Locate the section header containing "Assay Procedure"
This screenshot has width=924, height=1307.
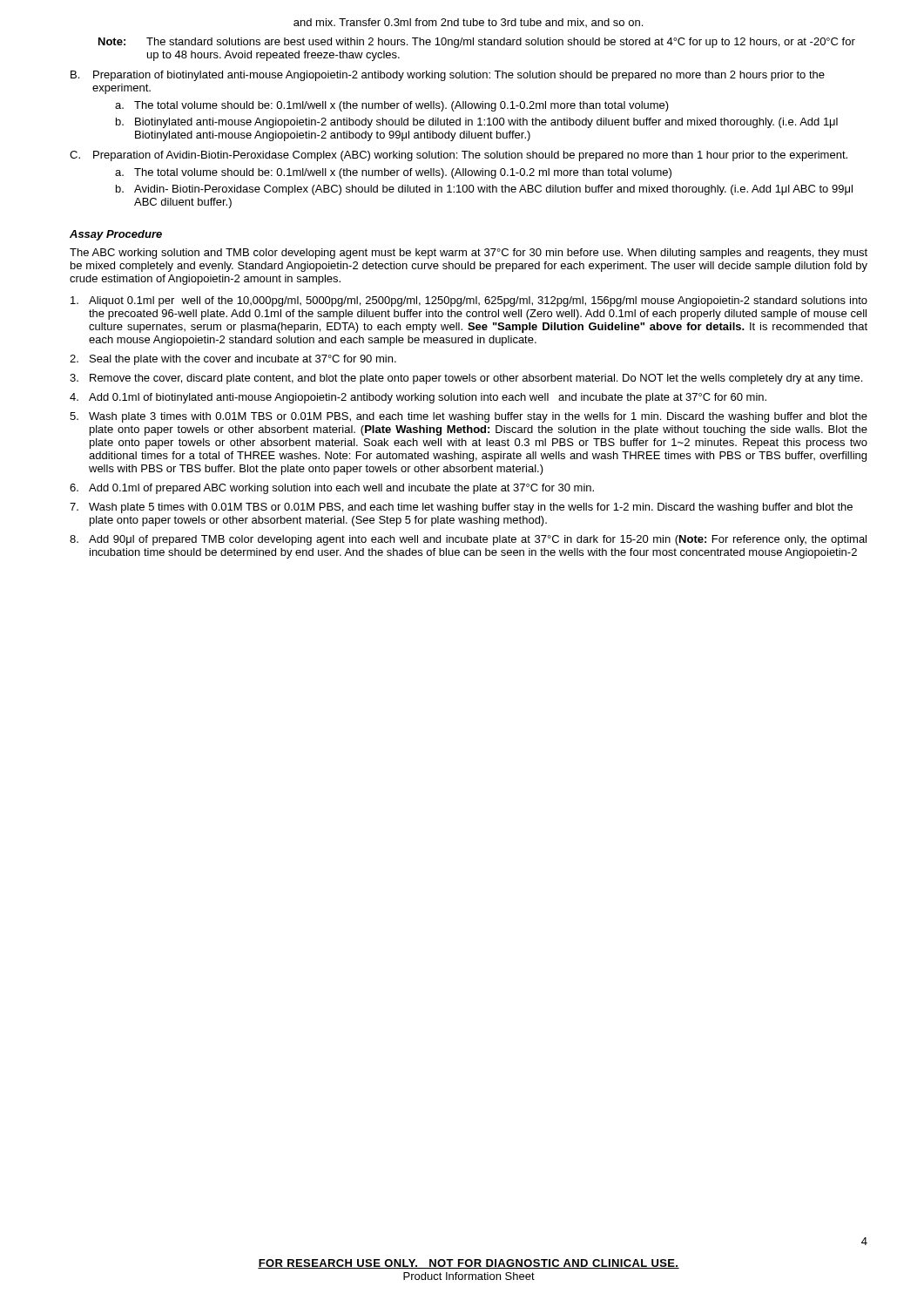[x=116, y=234]
